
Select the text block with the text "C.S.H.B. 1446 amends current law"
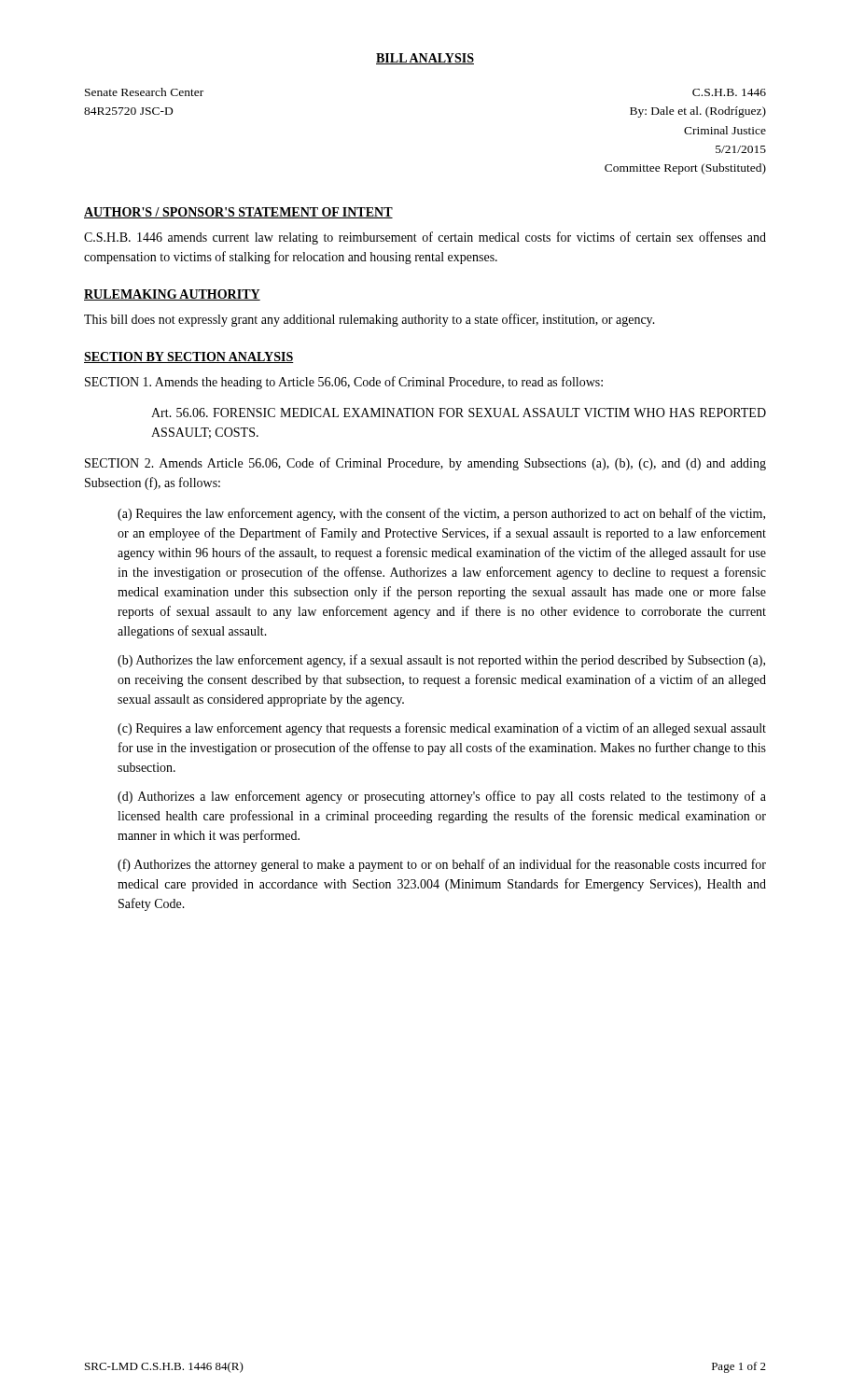click(x=425, y=248)
